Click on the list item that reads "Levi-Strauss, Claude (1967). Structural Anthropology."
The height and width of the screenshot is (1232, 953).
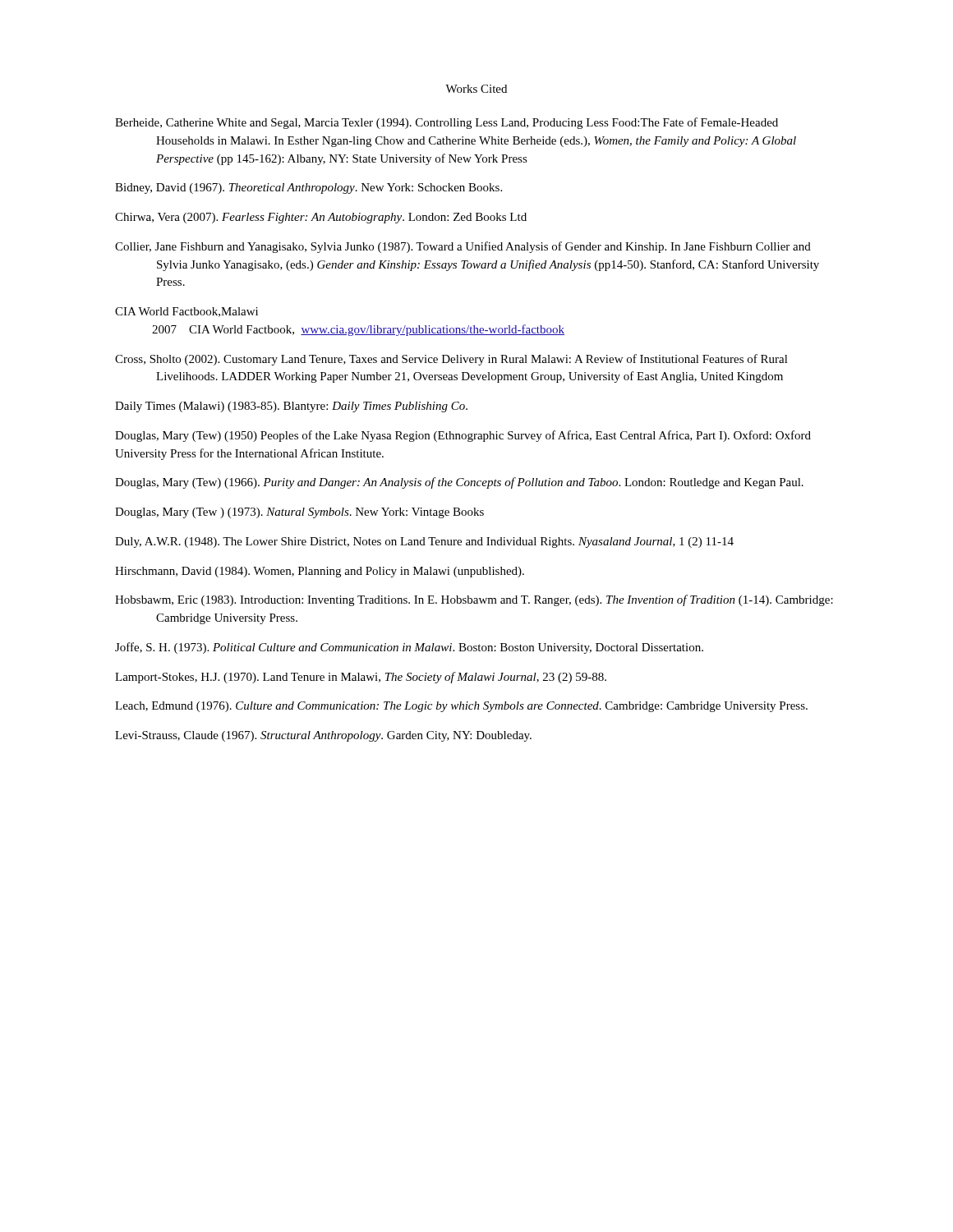tap(324, 735)
